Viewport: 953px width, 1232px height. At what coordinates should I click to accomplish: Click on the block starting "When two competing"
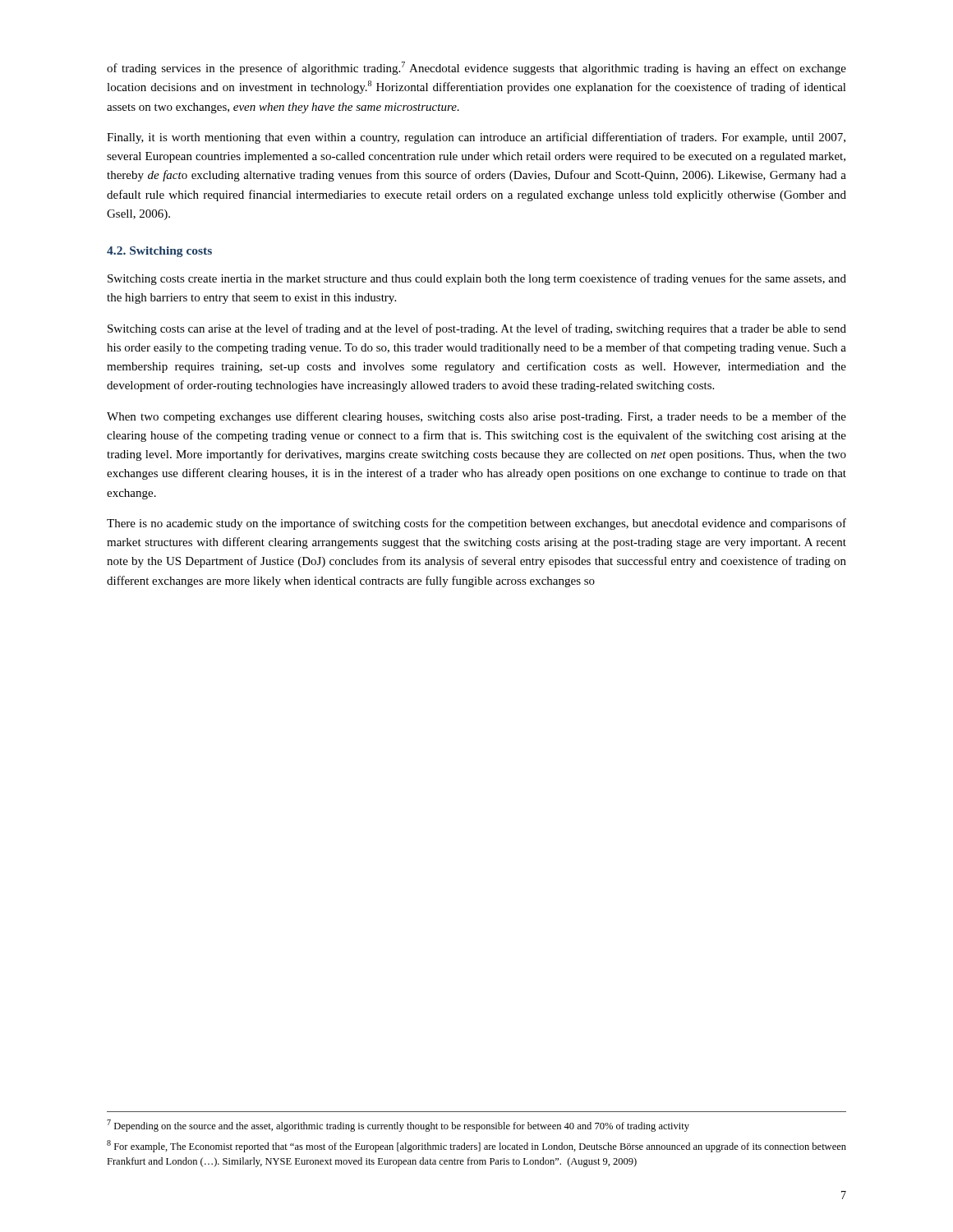coord(476,454)
